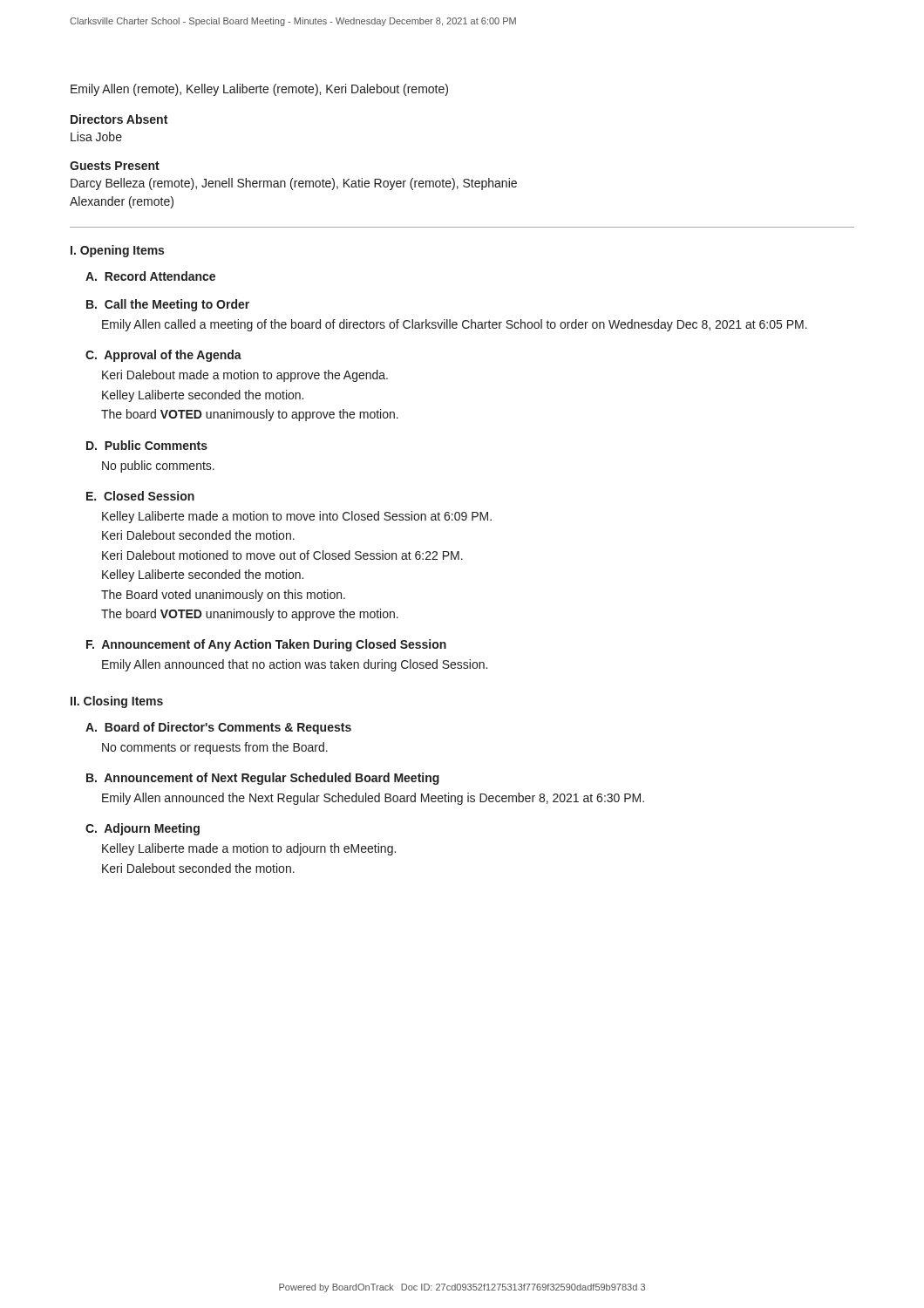
Task: Find "Directors Absent" on this page
Action: coord(119,119)
